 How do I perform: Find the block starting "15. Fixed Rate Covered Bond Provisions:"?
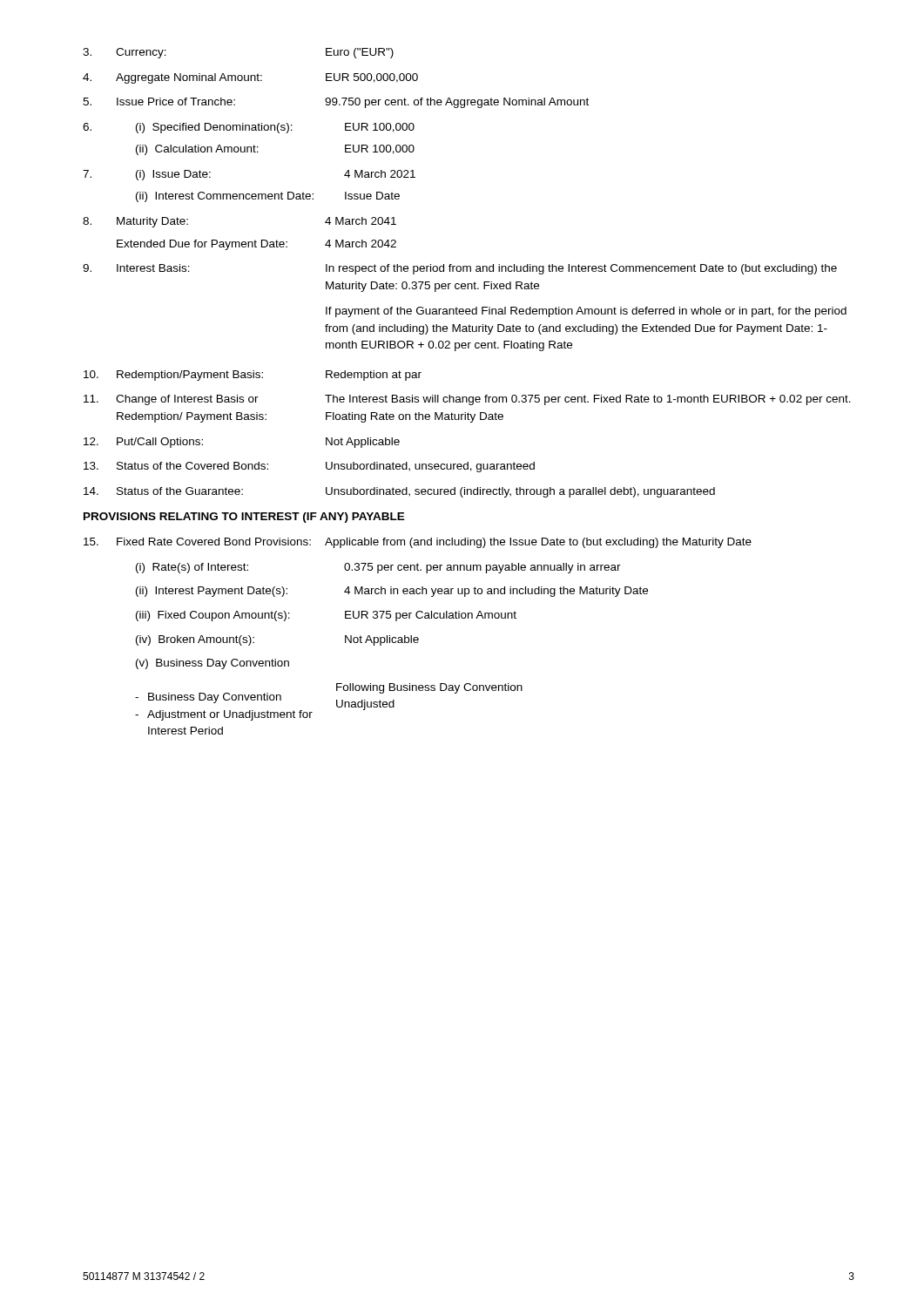(469, 541)
